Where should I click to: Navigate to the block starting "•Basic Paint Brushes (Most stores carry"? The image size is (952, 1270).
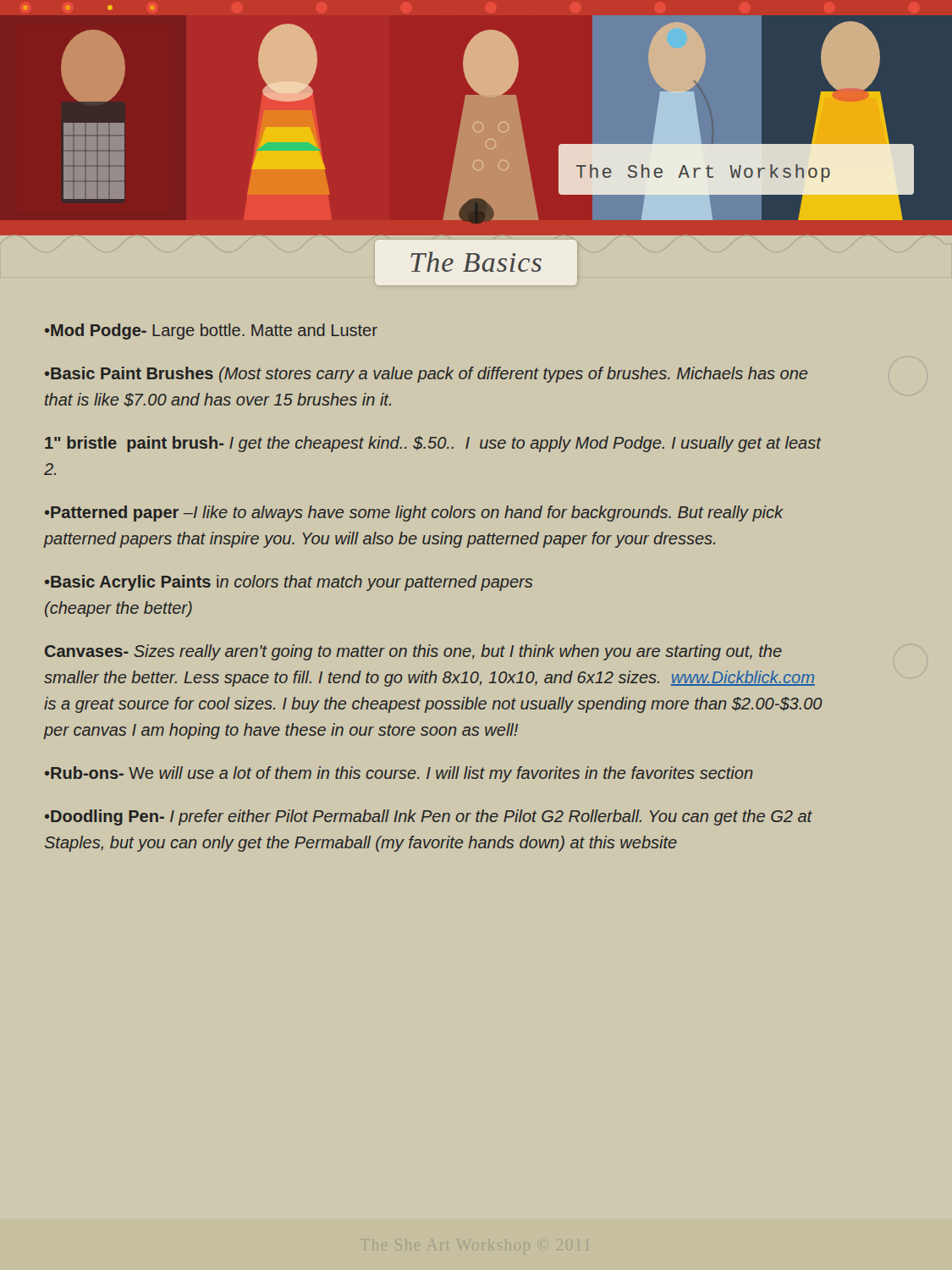pyautogui.click(x=426, y=387)
